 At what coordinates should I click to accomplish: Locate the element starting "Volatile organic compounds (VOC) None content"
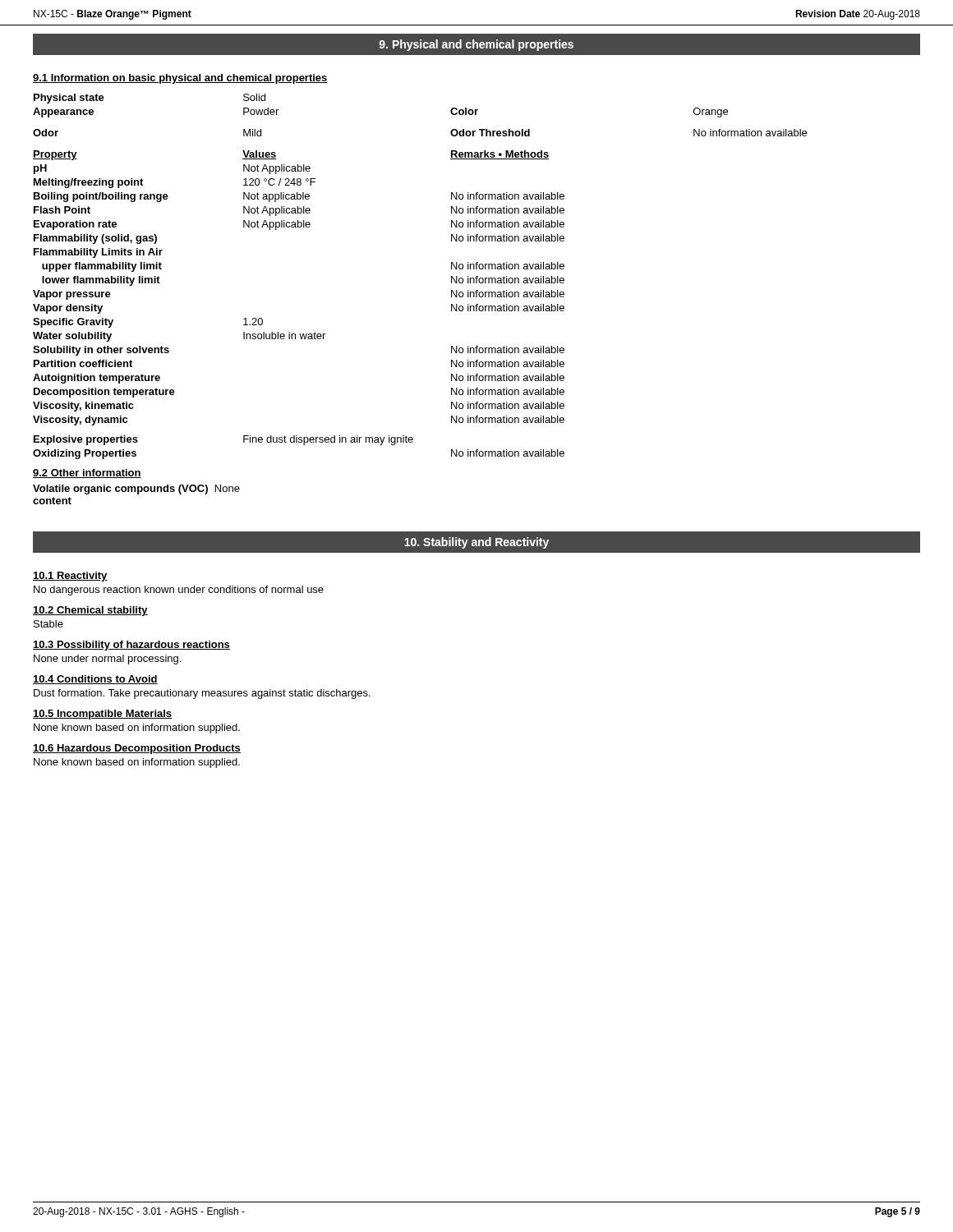coord(136,494)
